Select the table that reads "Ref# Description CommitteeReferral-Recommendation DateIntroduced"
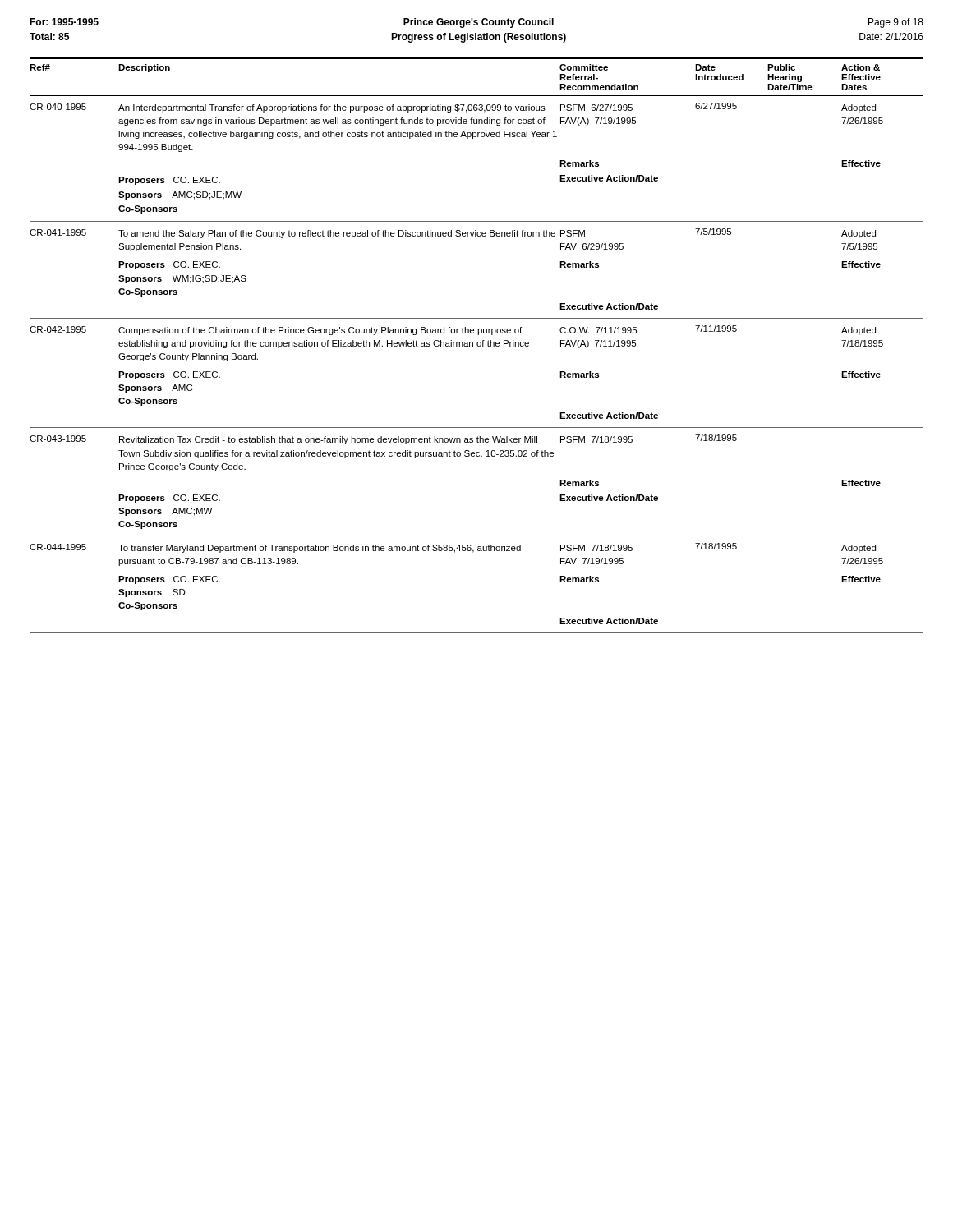This screenshot has height=1232, width=953. 476,345
